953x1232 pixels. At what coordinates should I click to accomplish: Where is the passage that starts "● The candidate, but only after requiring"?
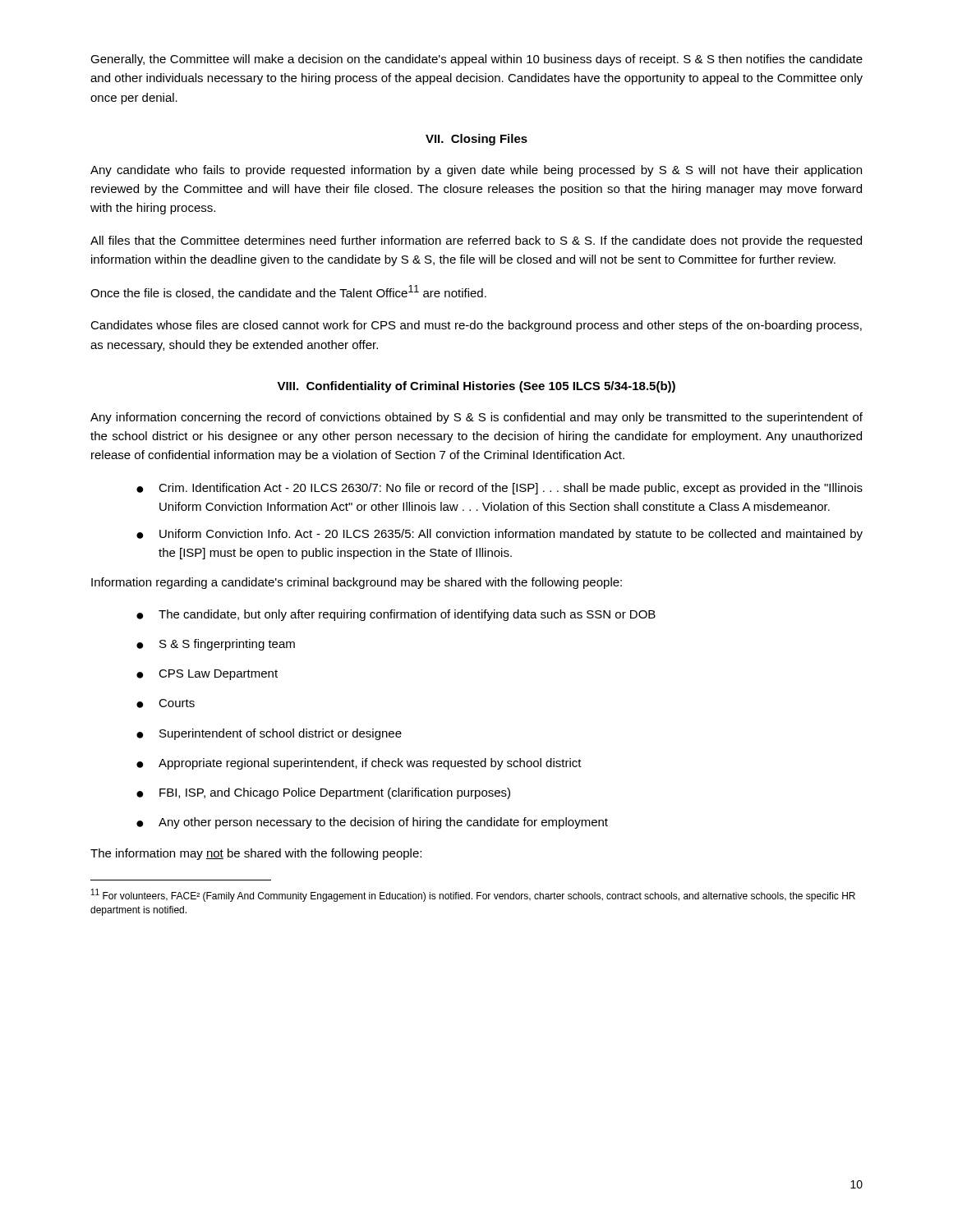click(x=499, y=615)
